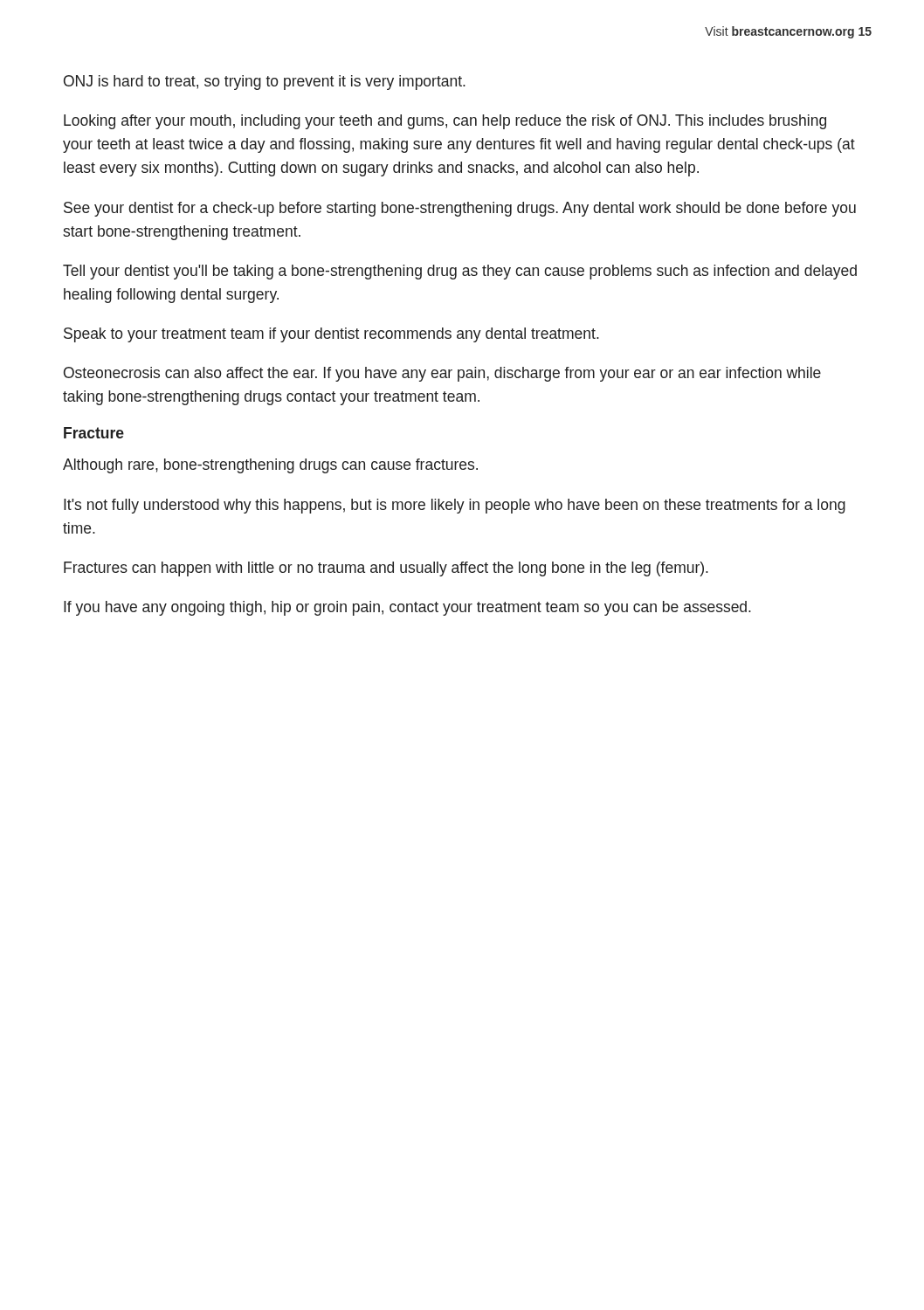Find the region starting "Osteonecrosis can also affect"

click(442, 385)
